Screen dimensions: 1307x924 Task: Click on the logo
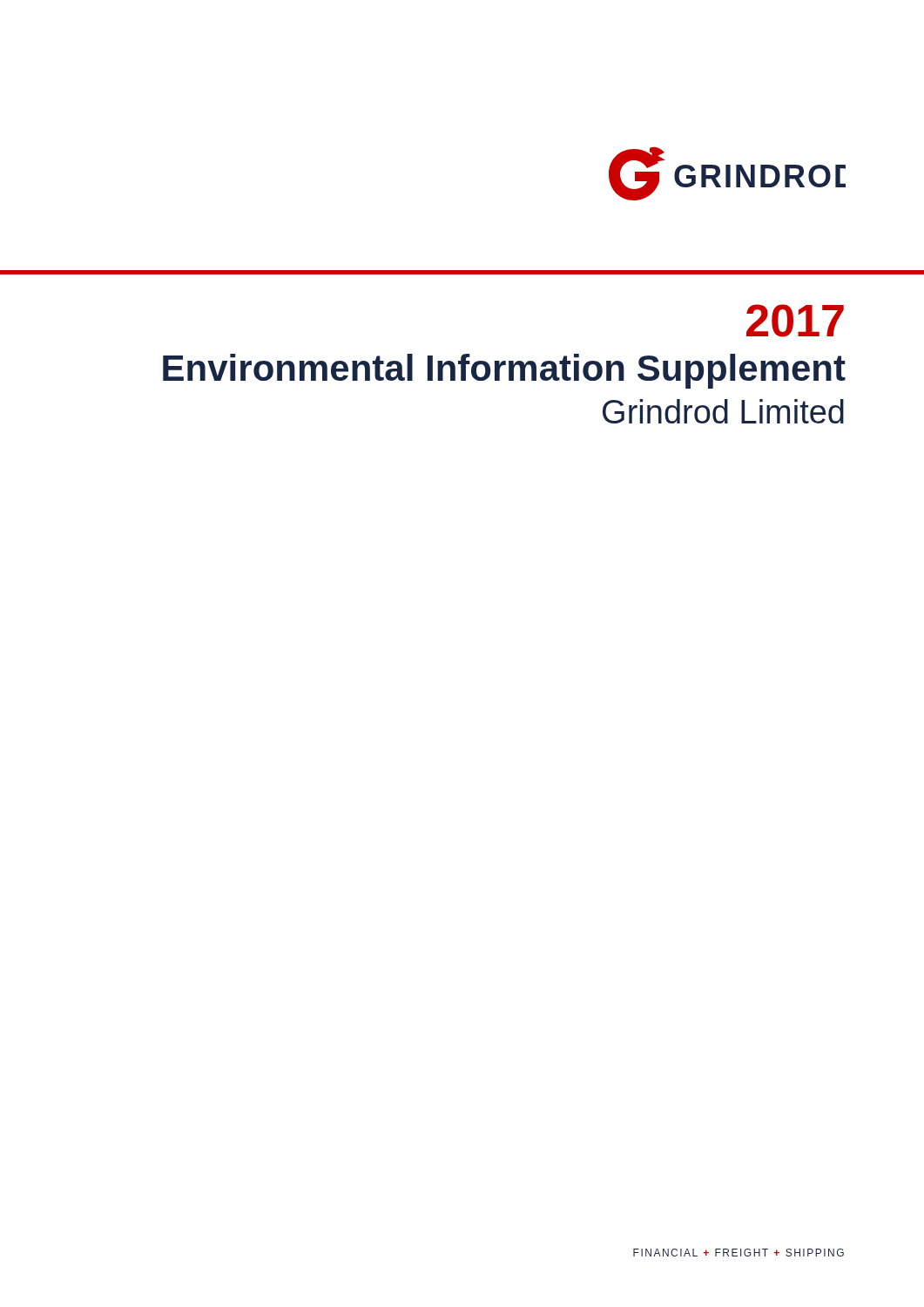(x=724, y=174)
